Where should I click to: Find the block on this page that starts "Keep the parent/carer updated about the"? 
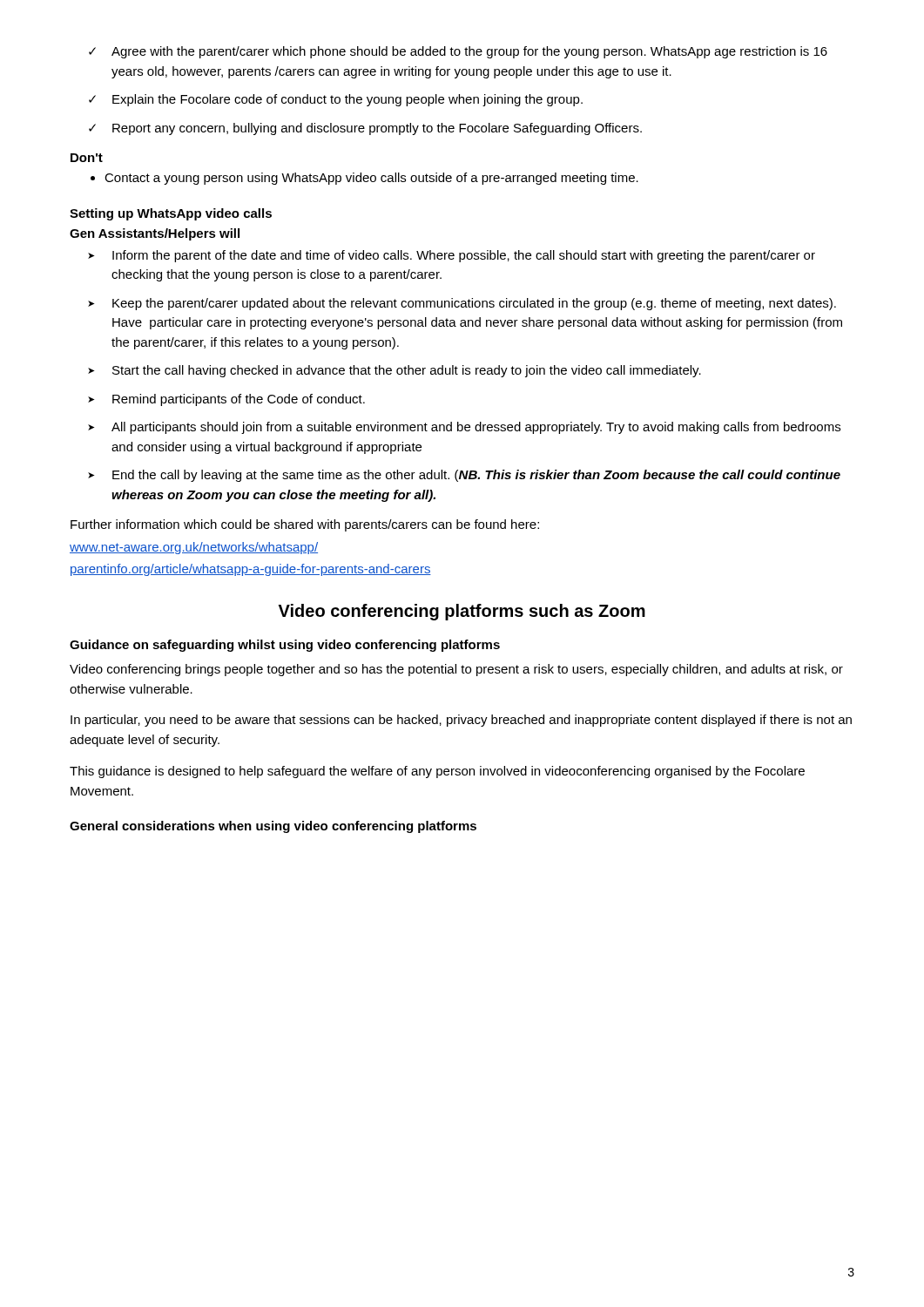pyautogui.click(x=462, y=323)
